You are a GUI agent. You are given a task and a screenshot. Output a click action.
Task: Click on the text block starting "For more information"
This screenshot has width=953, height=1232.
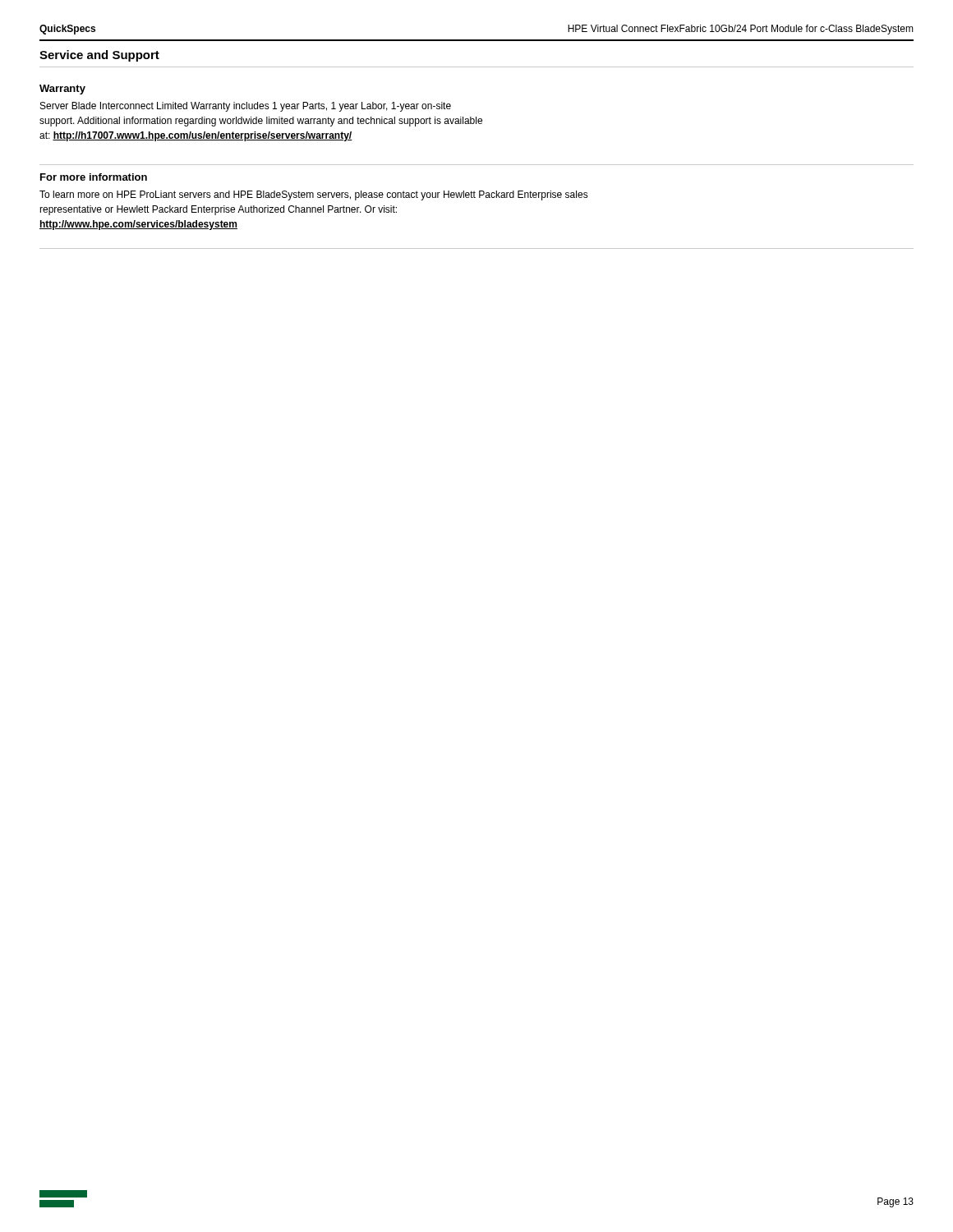point(93,177)
